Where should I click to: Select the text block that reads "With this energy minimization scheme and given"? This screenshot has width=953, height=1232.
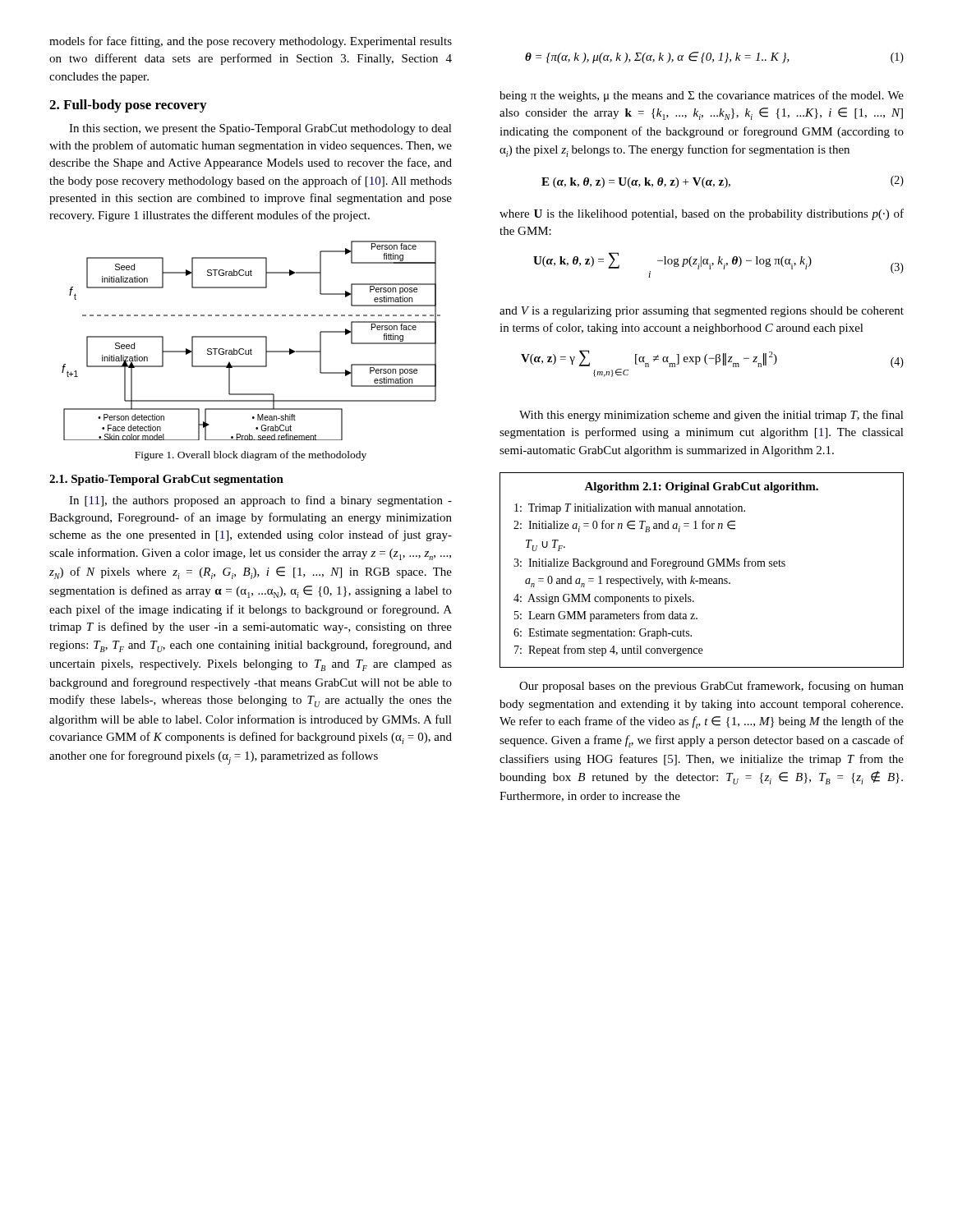[702, 433]
